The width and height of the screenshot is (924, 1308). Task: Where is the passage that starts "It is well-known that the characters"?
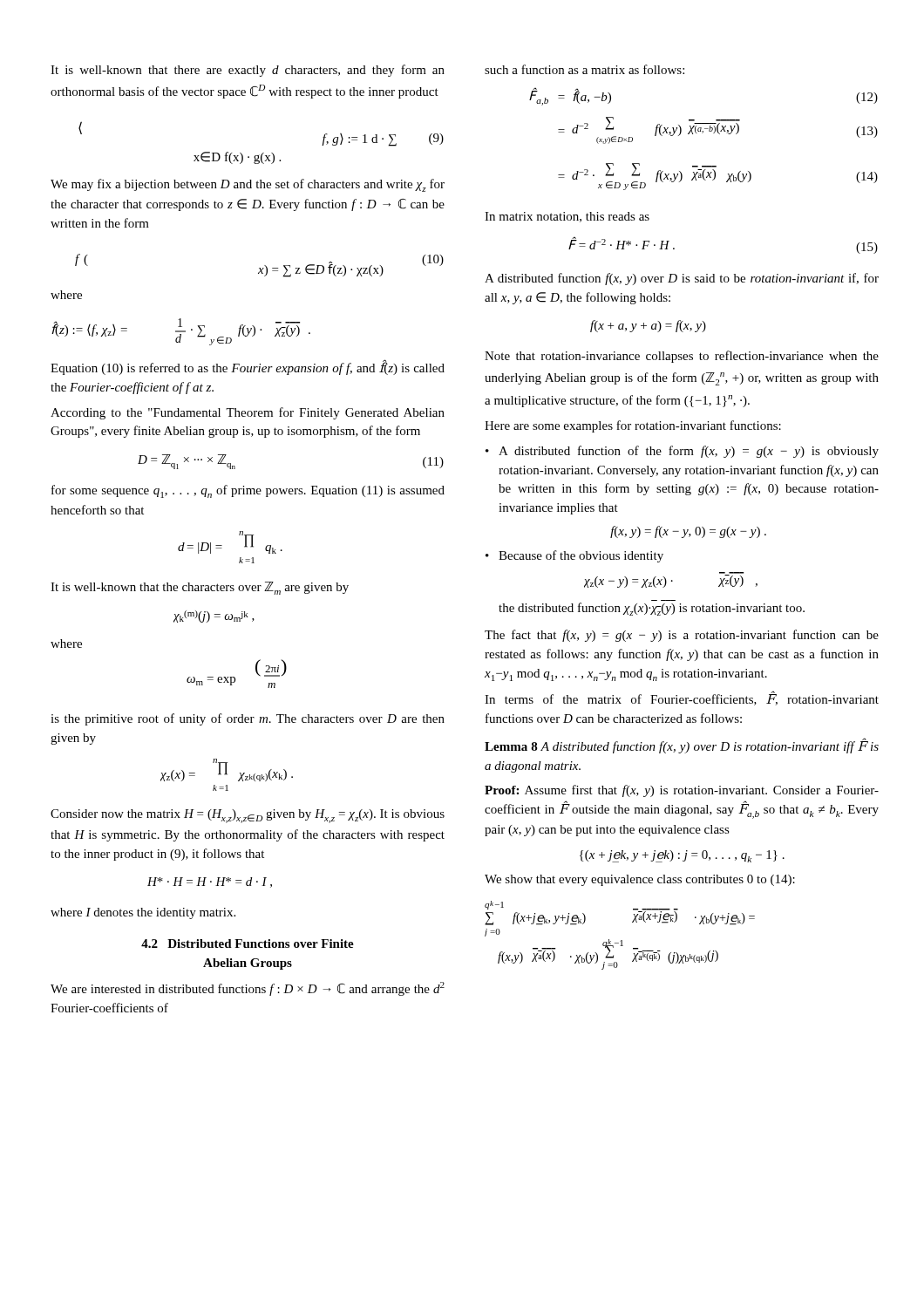(248, 588)
